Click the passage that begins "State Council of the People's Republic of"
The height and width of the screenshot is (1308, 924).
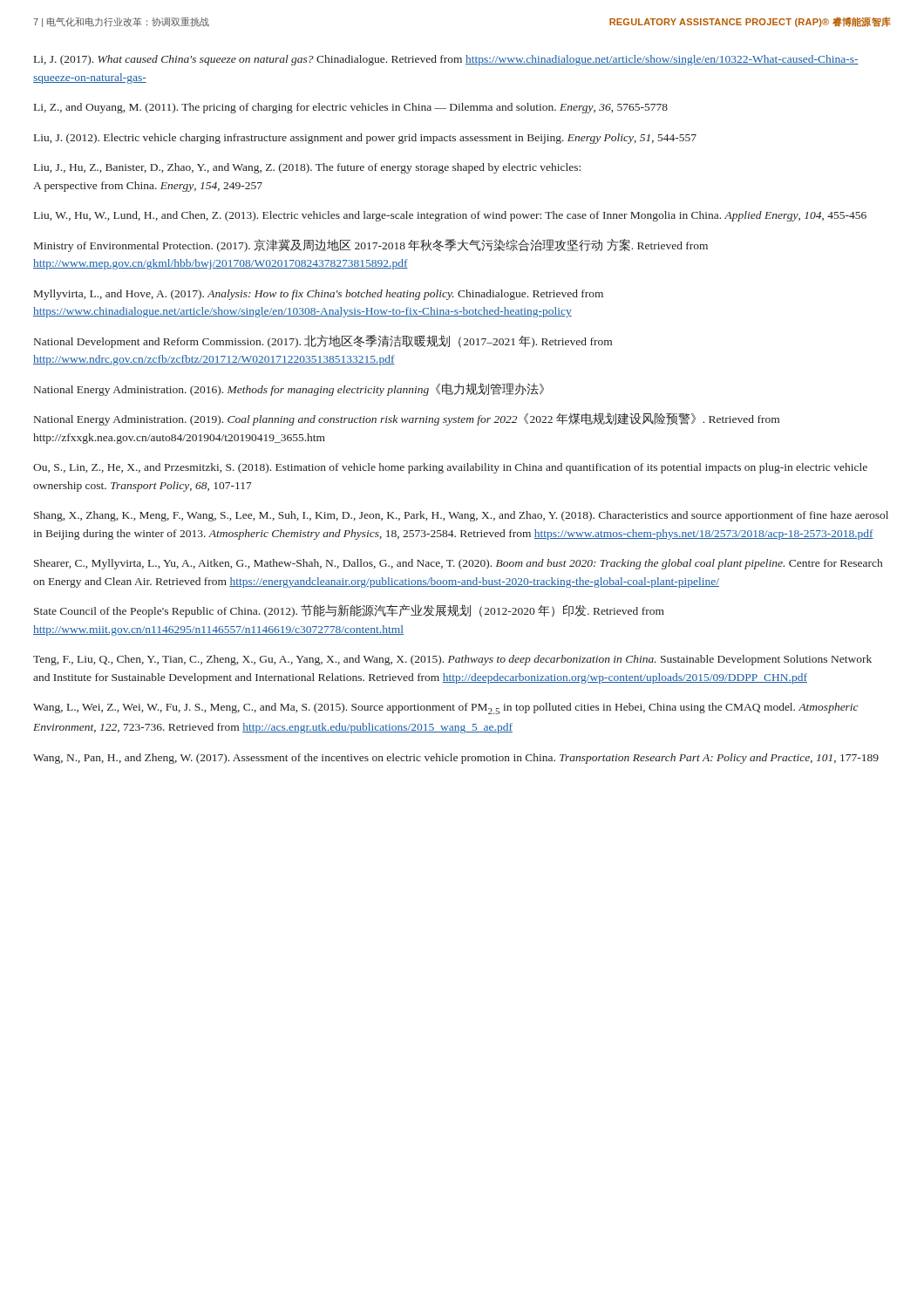[x=349, y=620]
